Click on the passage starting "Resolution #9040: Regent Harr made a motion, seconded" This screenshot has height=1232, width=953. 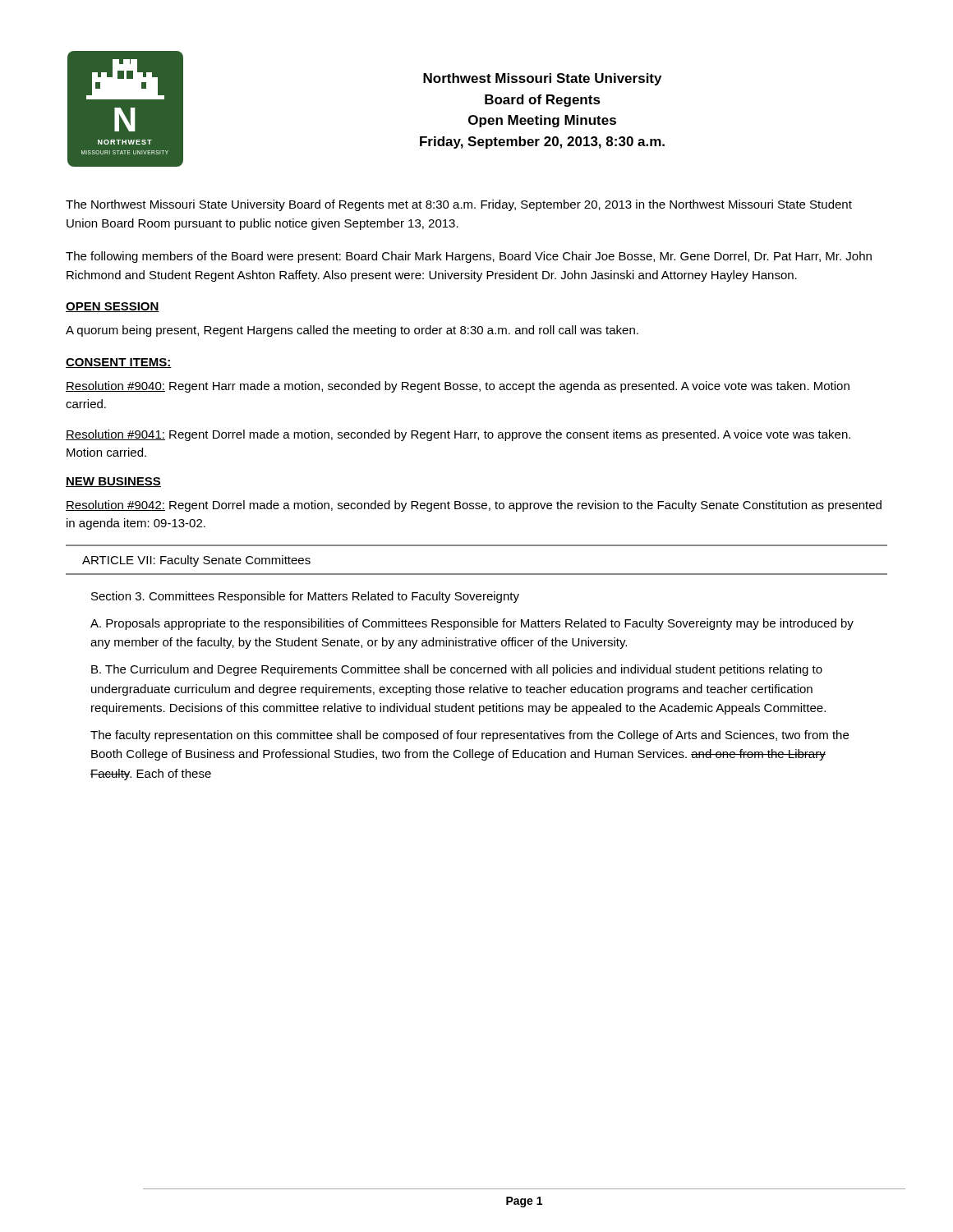coord(458,394)
